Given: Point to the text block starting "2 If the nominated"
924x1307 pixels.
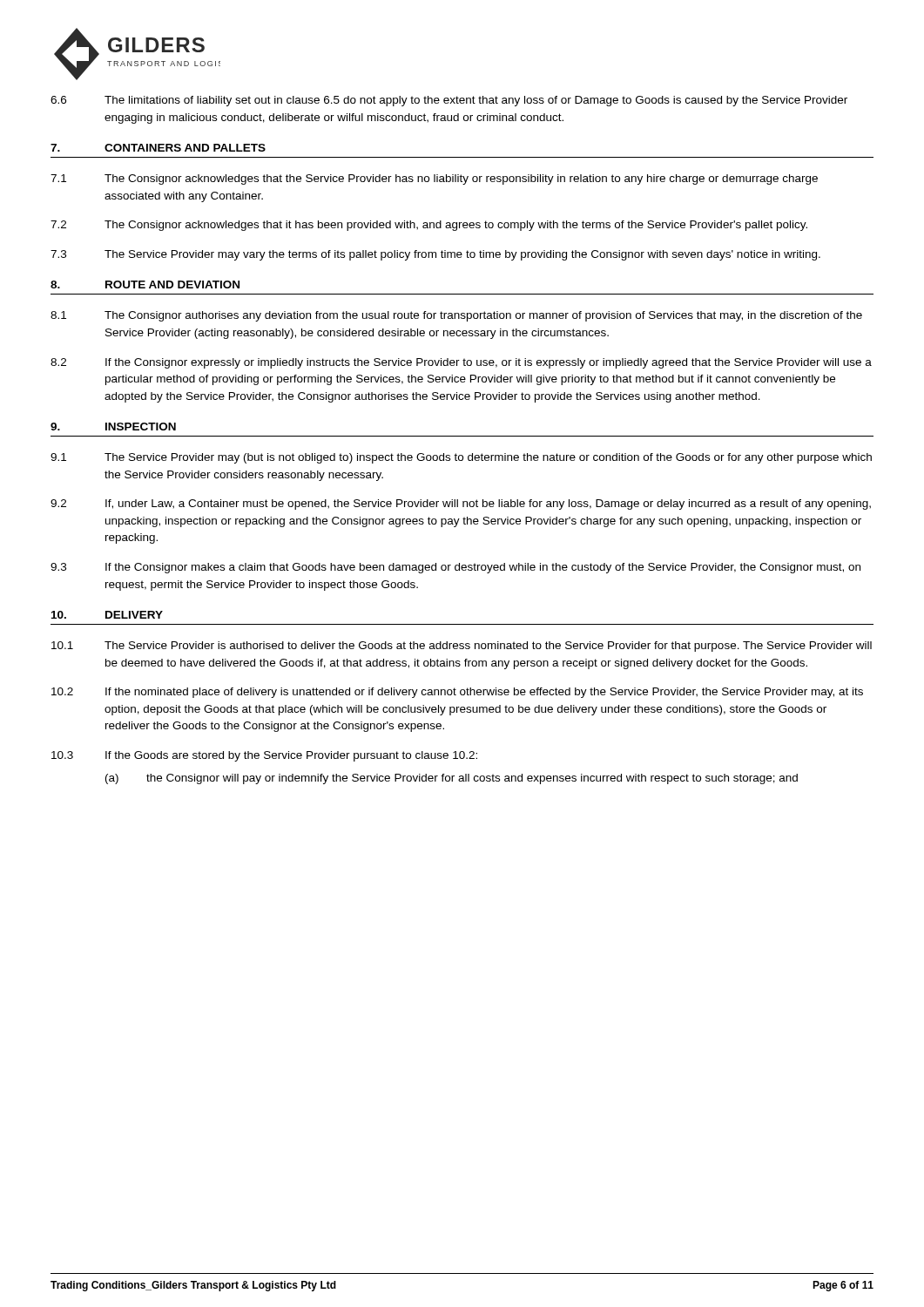Looking at the screenshot, I should point(462,709).
